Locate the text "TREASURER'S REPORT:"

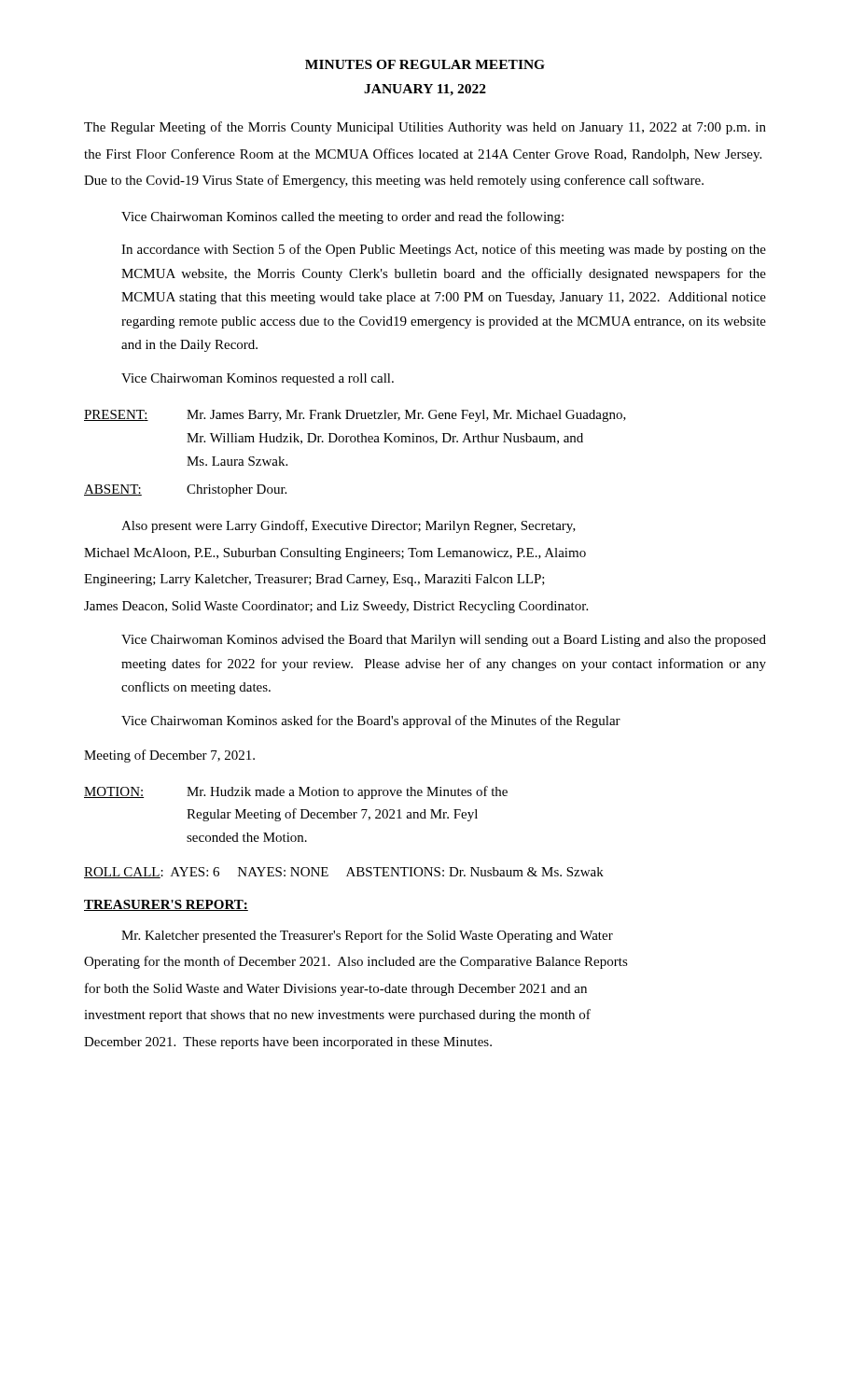166,904
